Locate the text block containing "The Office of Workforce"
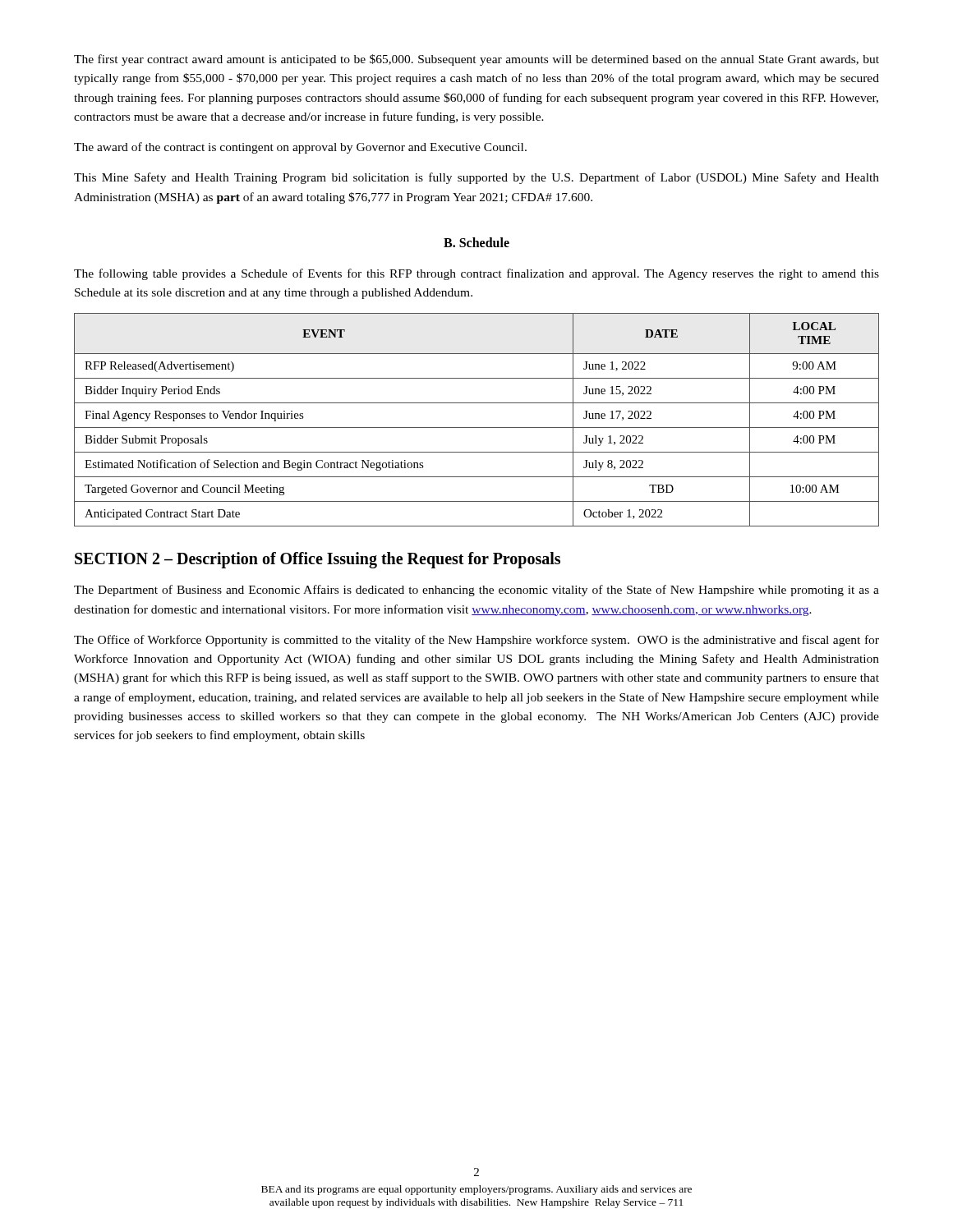 [476, 687]
